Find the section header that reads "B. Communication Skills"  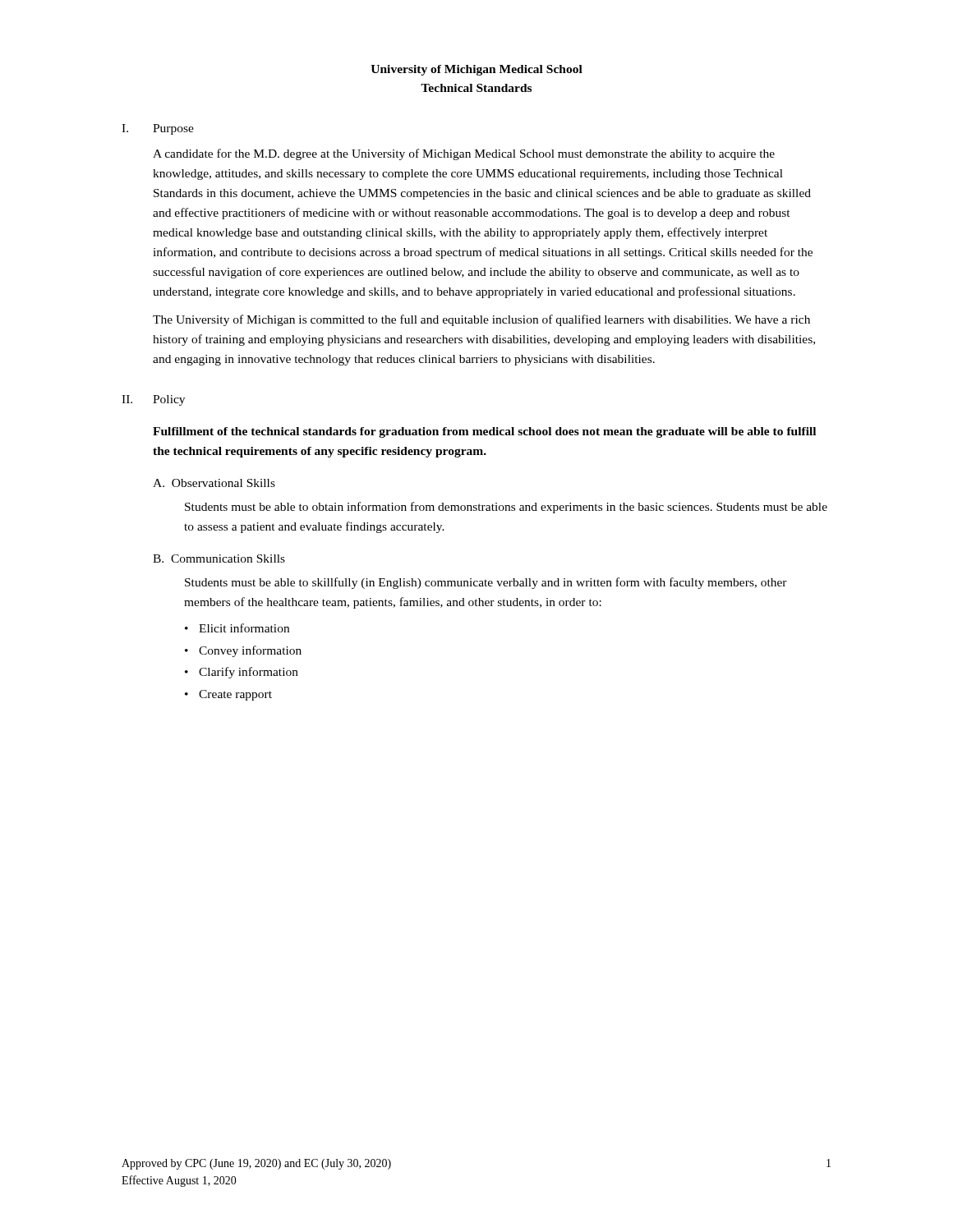click(219, 558)
